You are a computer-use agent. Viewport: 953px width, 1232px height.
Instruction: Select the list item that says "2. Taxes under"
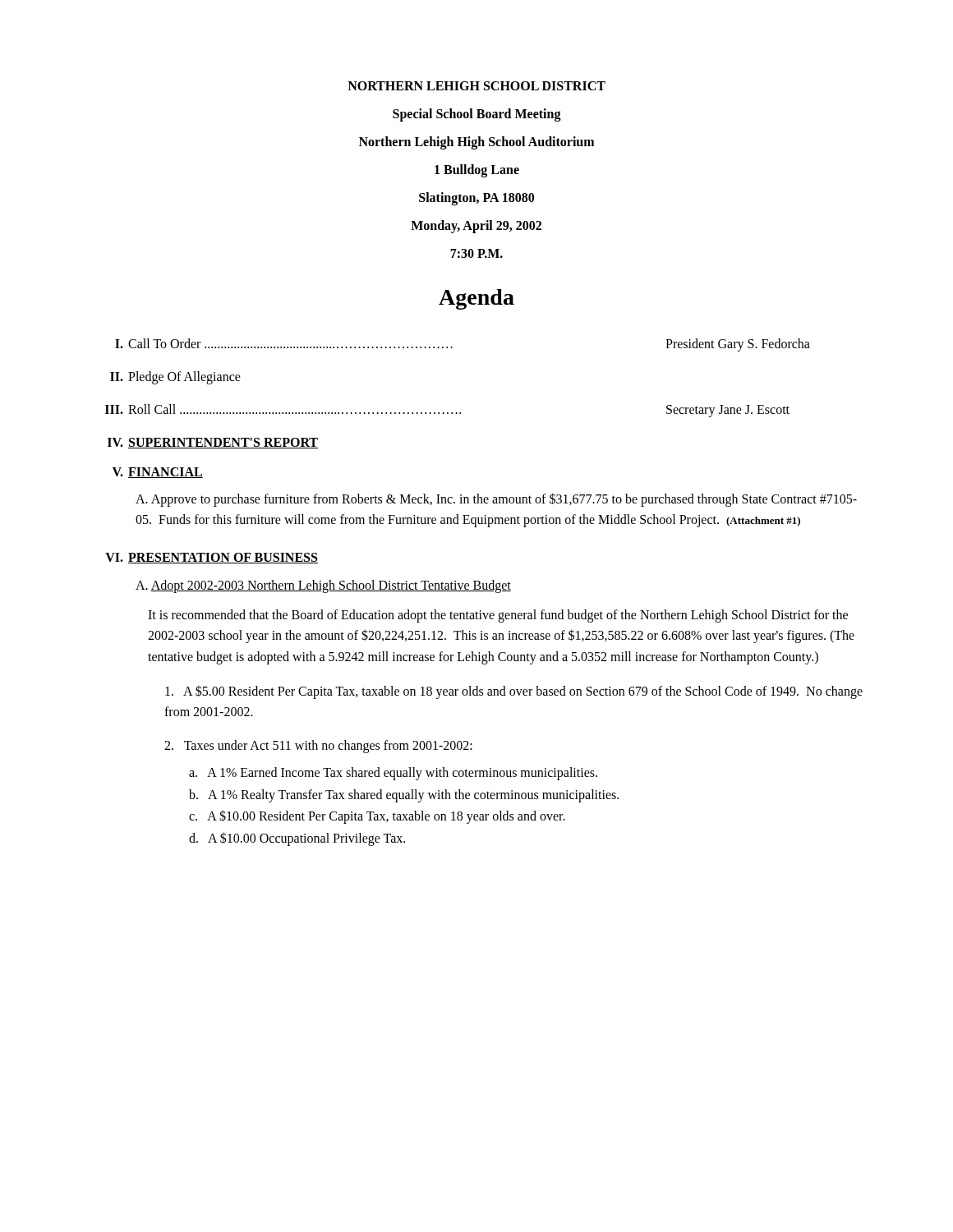tap(319, 745)
